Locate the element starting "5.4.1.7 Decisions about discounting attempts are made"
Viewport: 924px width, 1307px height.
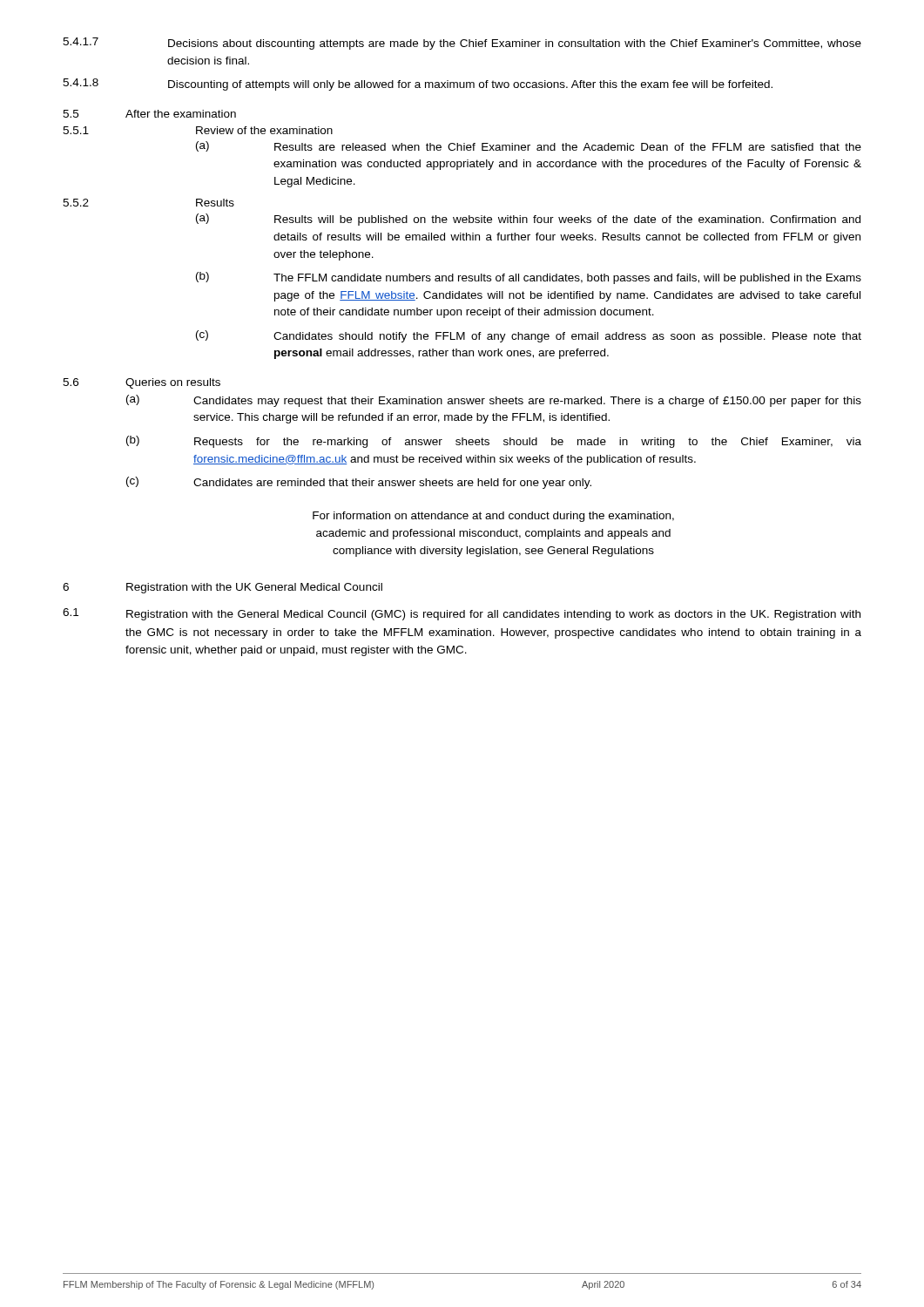(x=462, y=52)
